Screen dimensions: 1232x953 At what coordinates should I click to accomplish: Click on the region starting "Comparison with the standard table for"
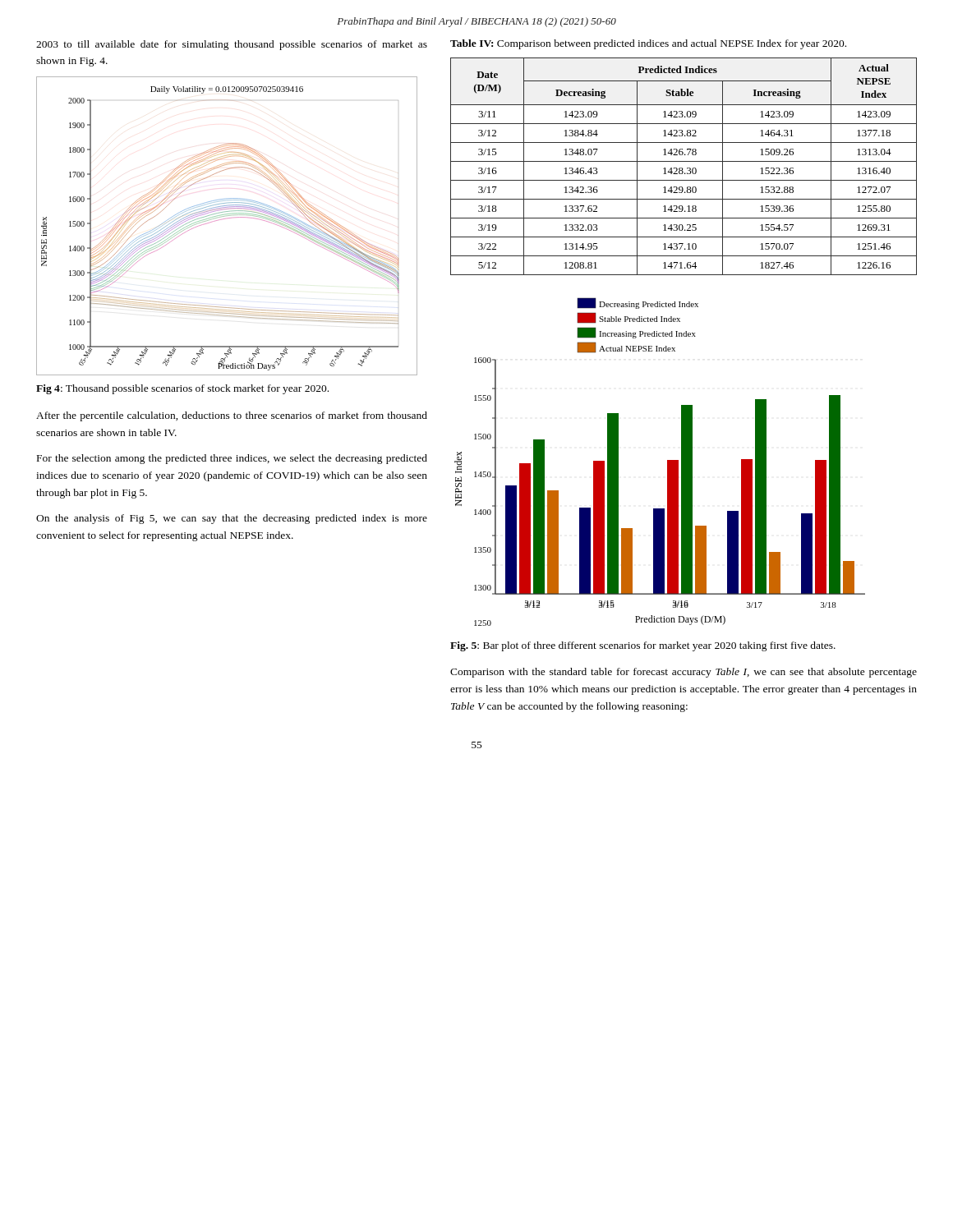[x=684, y=689]
